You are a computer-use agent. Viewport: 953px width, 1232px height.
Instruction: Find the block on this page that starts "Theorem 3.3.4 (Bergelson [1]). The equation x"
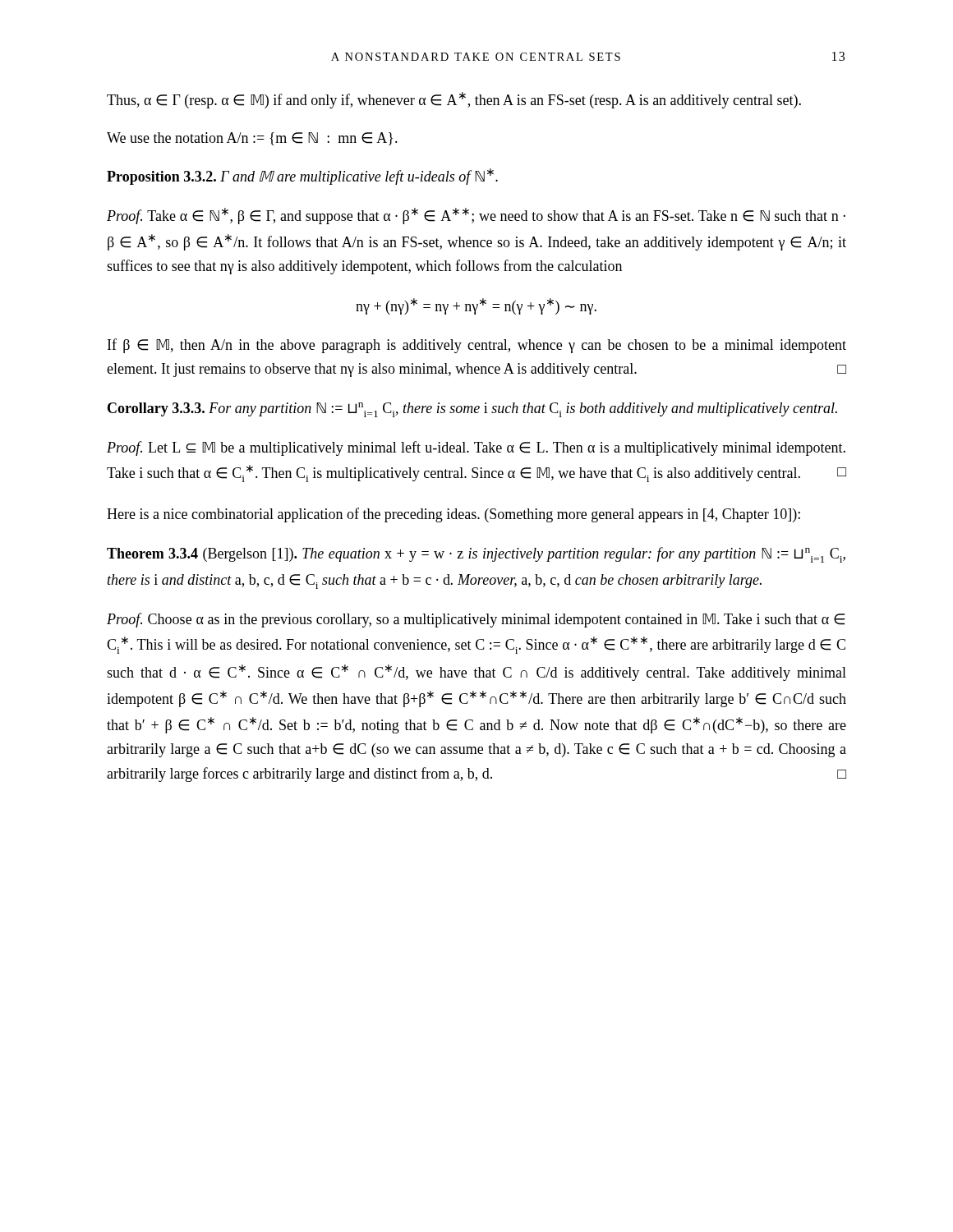point(476,567)
